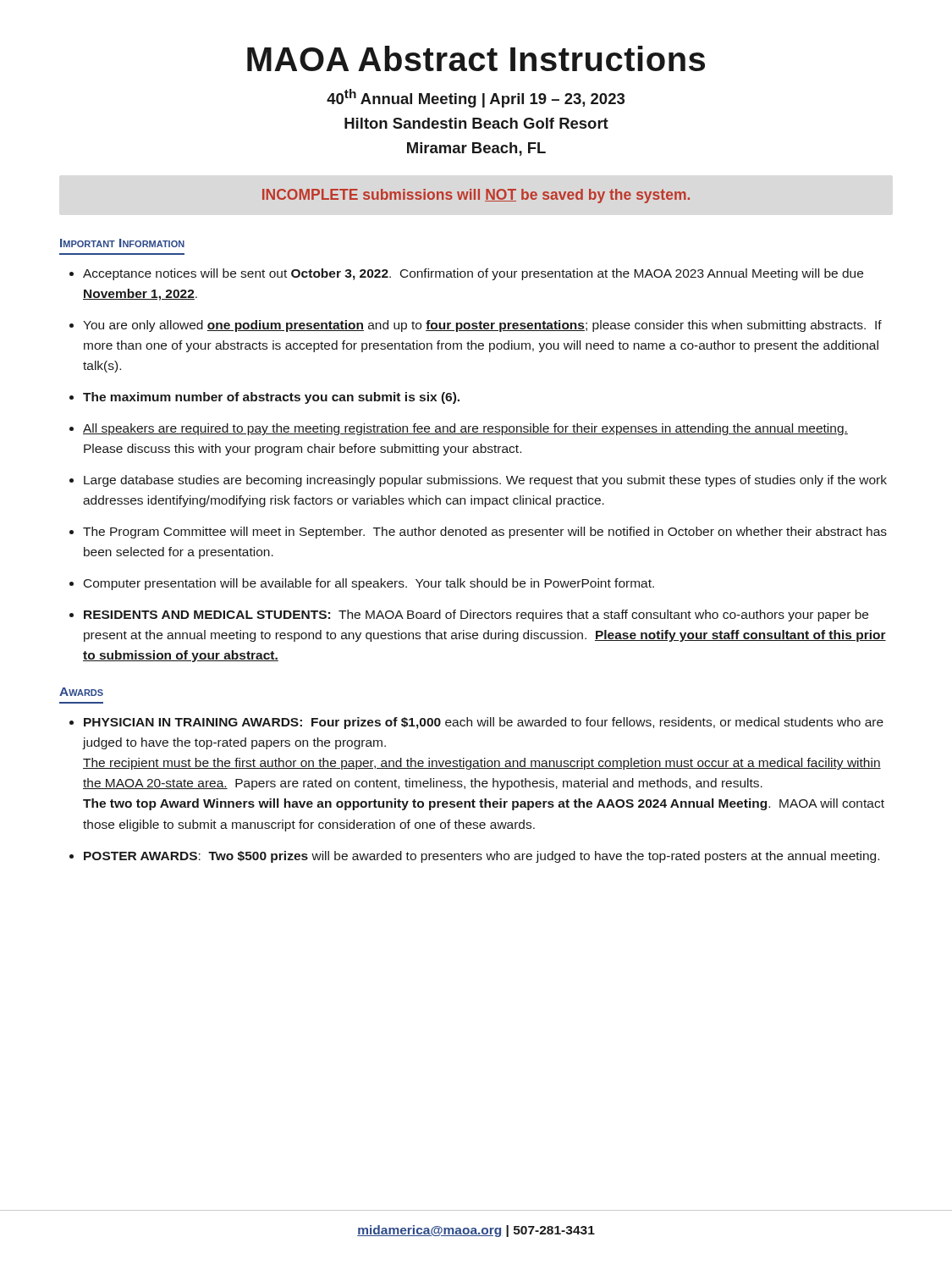Viewport: 952px width, 1270px height.
Task: Find the list item that says "The Program Committee will meet in September. The"
Action: pos(485,542)
